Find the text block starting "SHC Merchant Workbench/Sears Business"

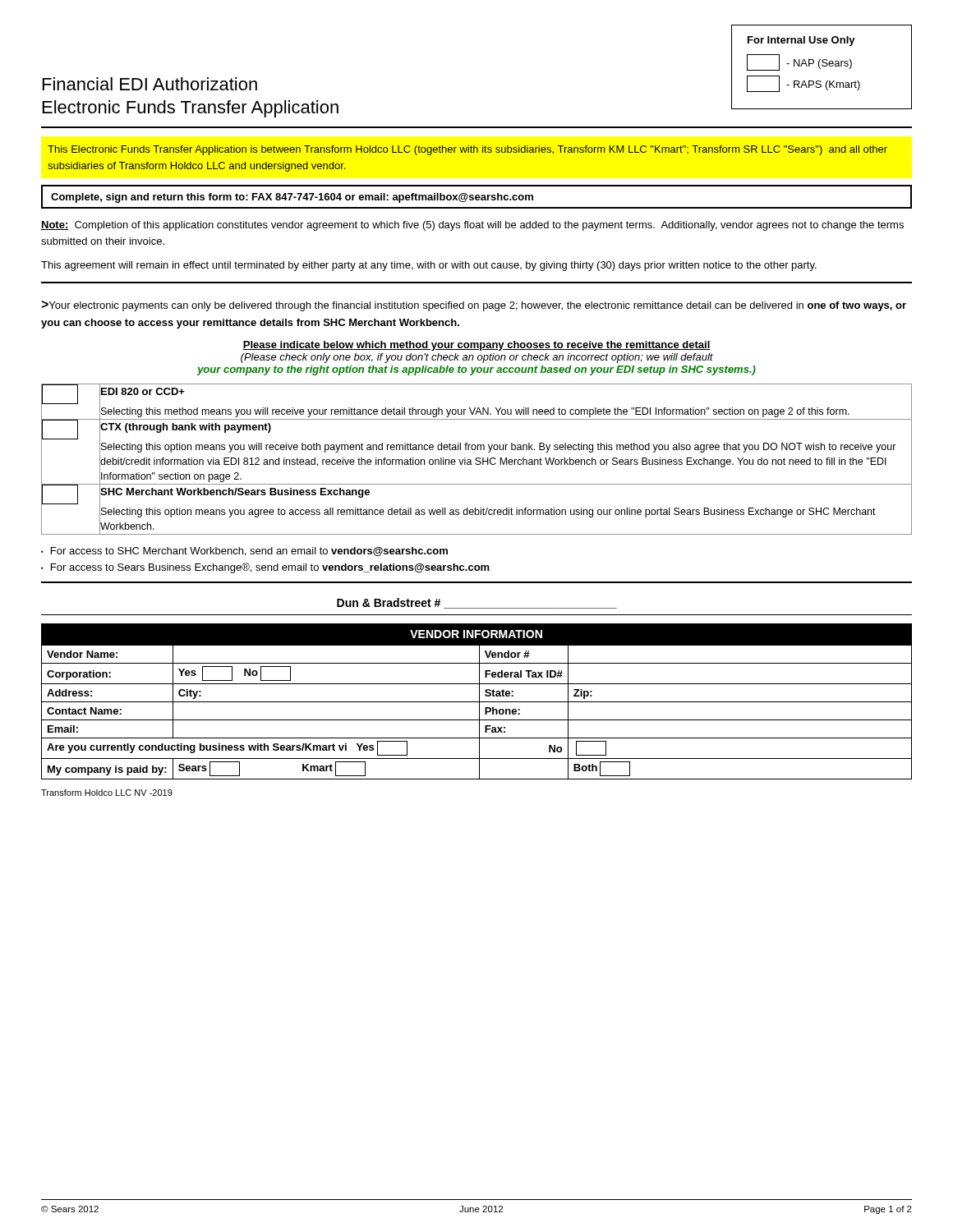pyautogui.click(x=506, y=509)
